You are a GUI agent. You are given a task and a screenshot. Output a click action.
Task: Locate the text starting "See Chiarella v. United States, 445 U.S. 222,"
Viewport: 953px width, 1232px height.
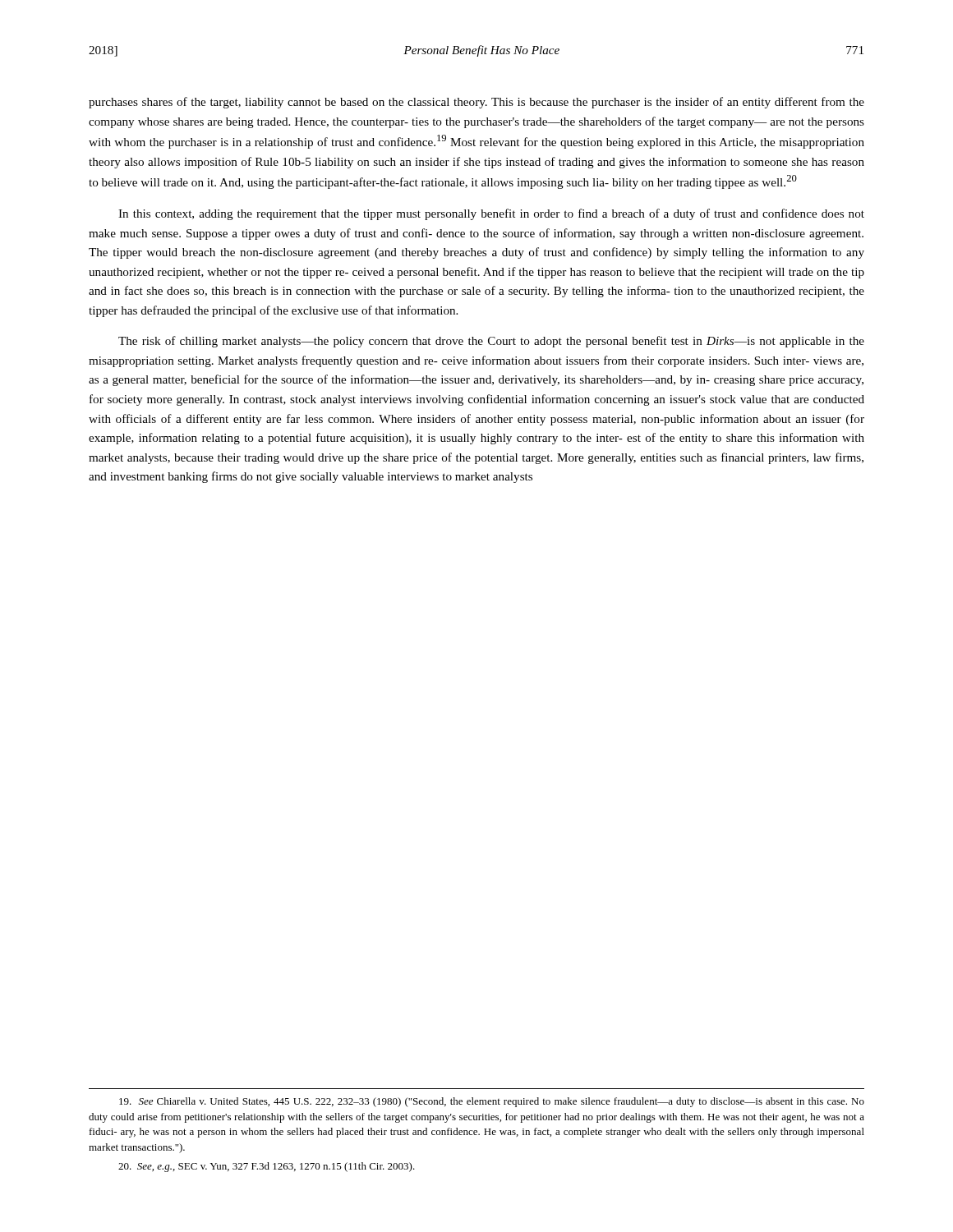(x=476, y=1125)
